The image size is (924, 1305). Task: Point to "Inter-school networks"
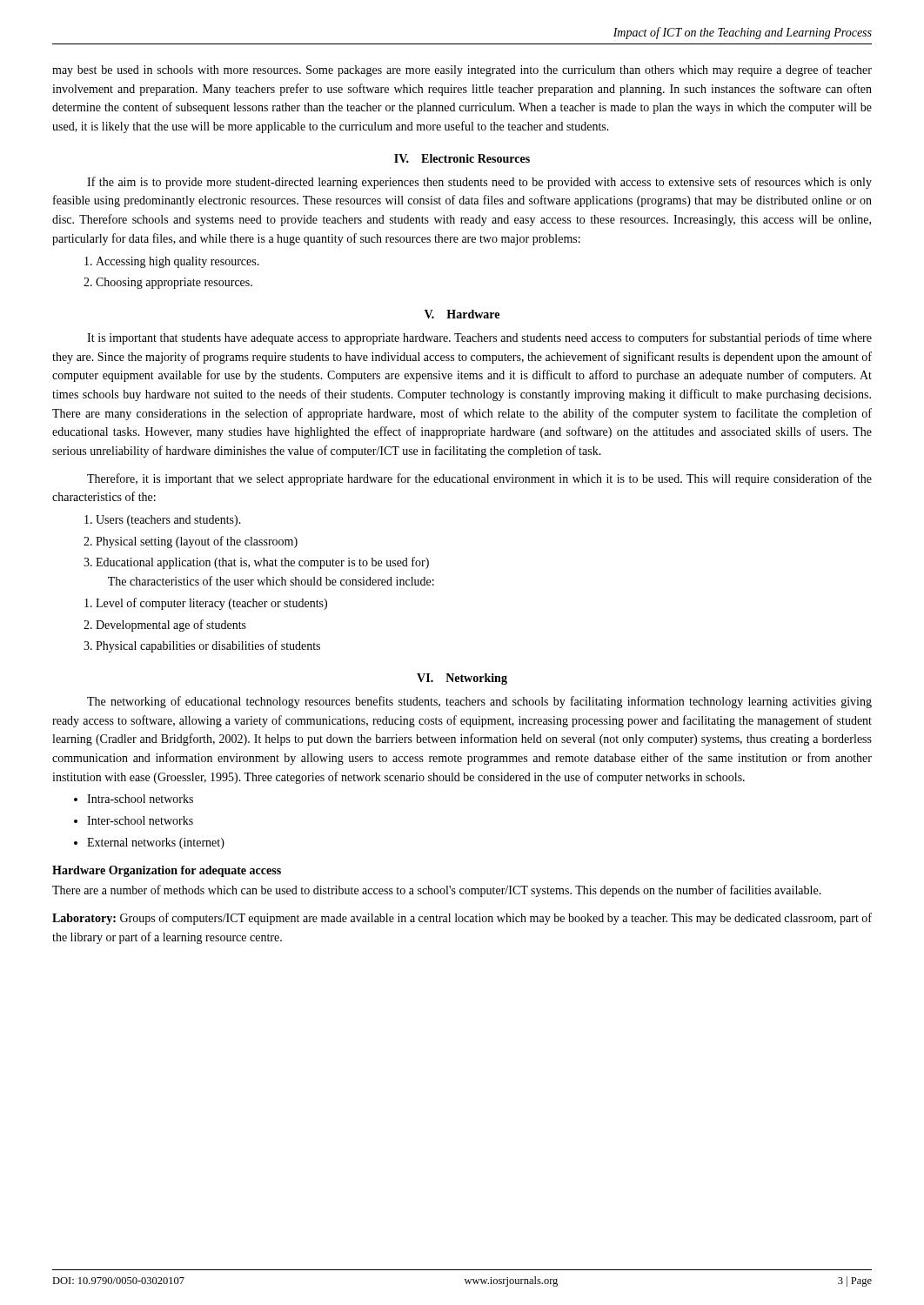(x=134, y=820)
